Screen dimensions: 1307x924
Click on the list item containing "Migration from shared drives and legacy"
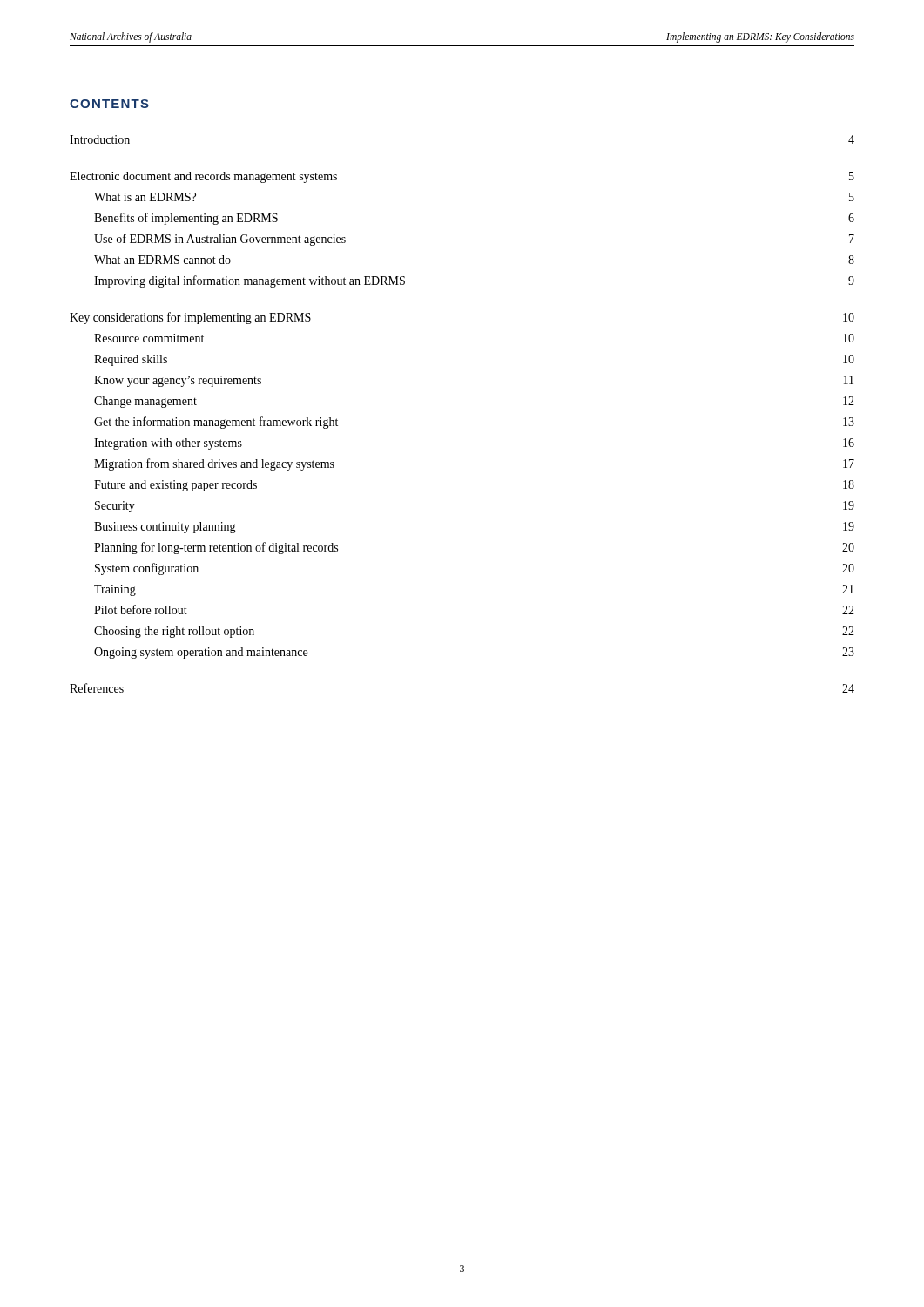209,463
